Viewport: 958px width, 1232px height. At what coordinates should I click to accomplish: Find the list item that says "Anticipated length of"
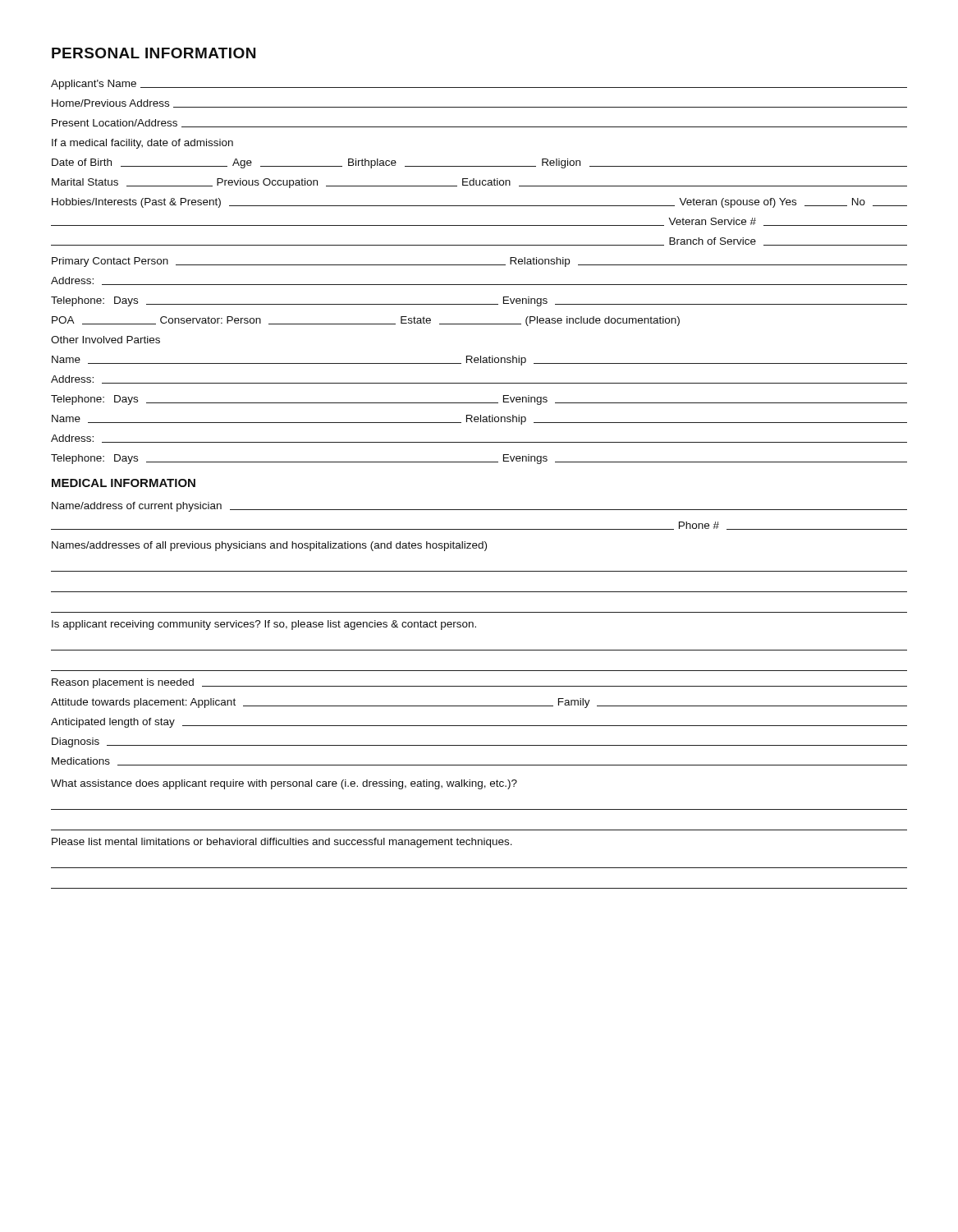click(479, 722)
